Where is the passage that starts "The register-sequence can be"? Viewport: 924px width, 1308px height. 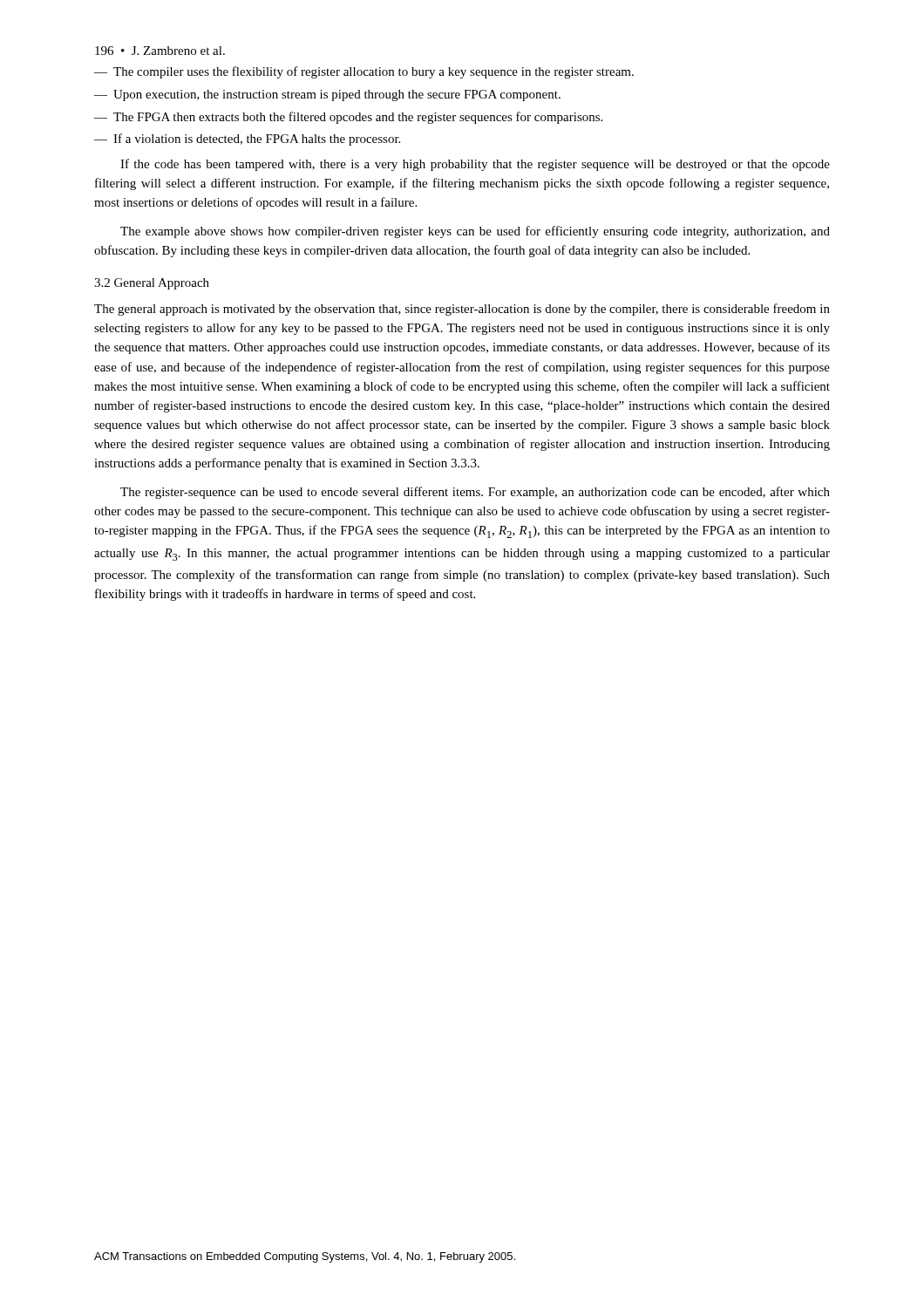tap(462, 543)
